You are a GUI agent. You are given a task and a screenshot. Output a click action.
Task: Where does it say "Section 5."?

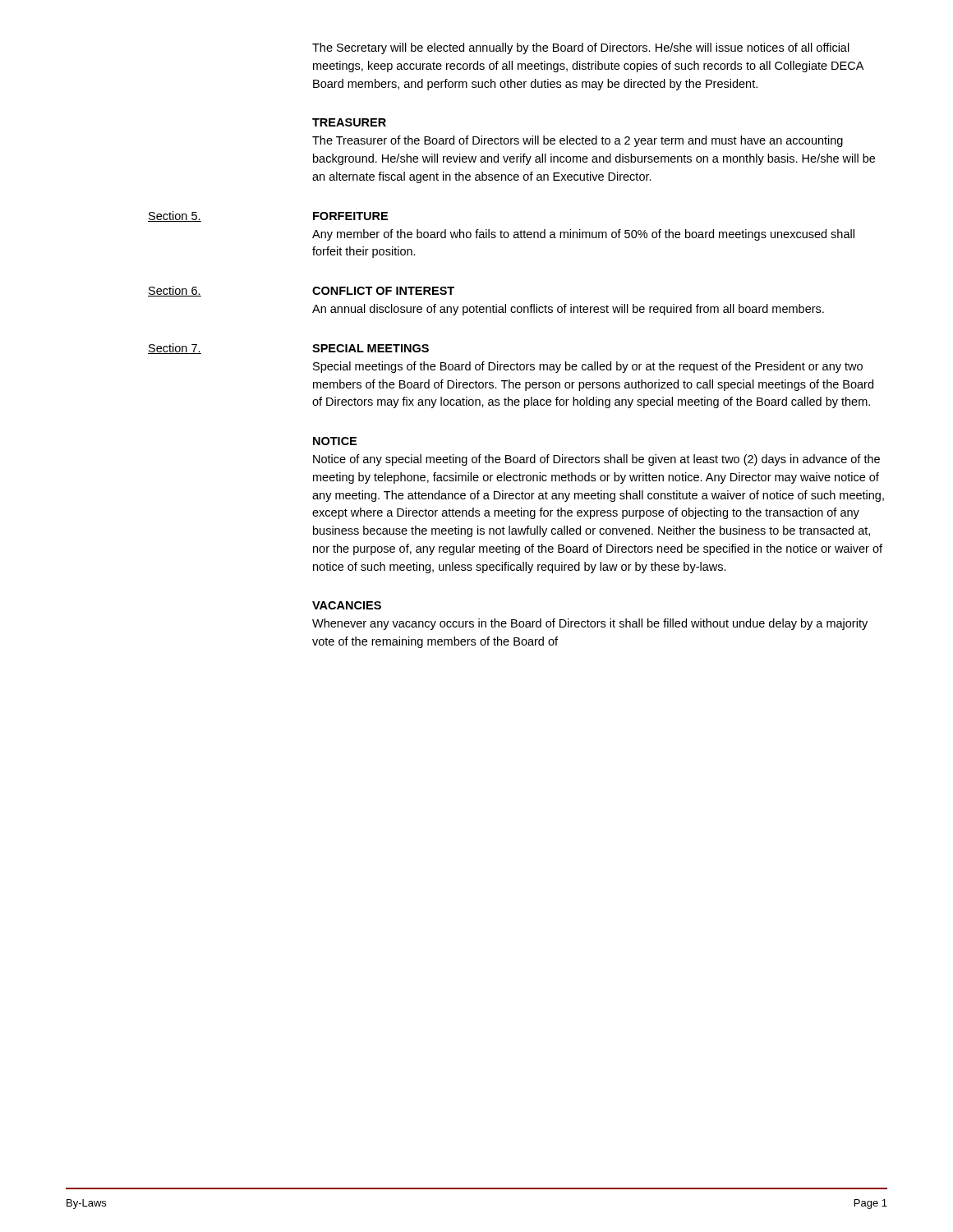[174, 216]
